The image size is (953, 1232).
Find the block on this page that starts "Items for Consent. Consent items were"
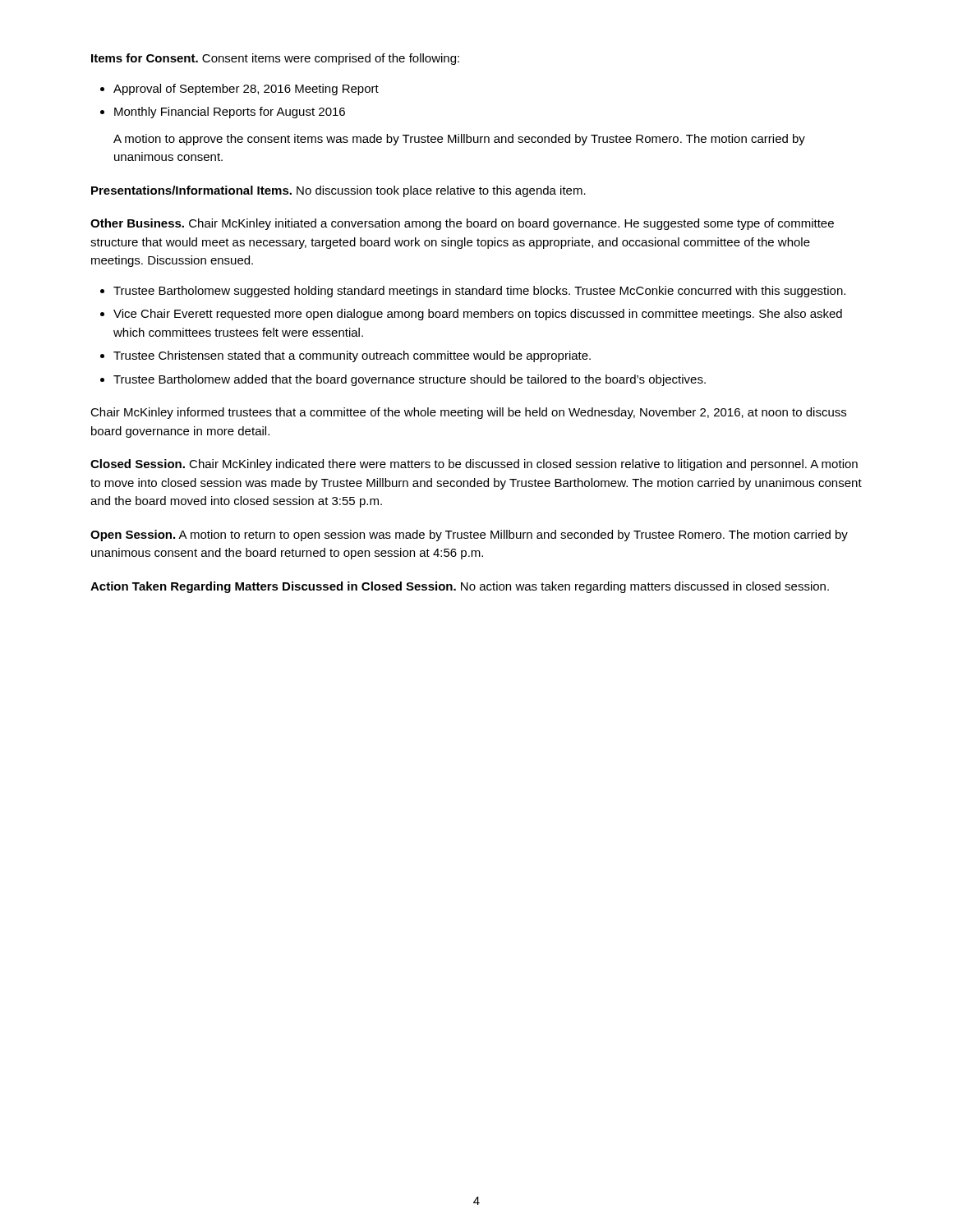275,59
